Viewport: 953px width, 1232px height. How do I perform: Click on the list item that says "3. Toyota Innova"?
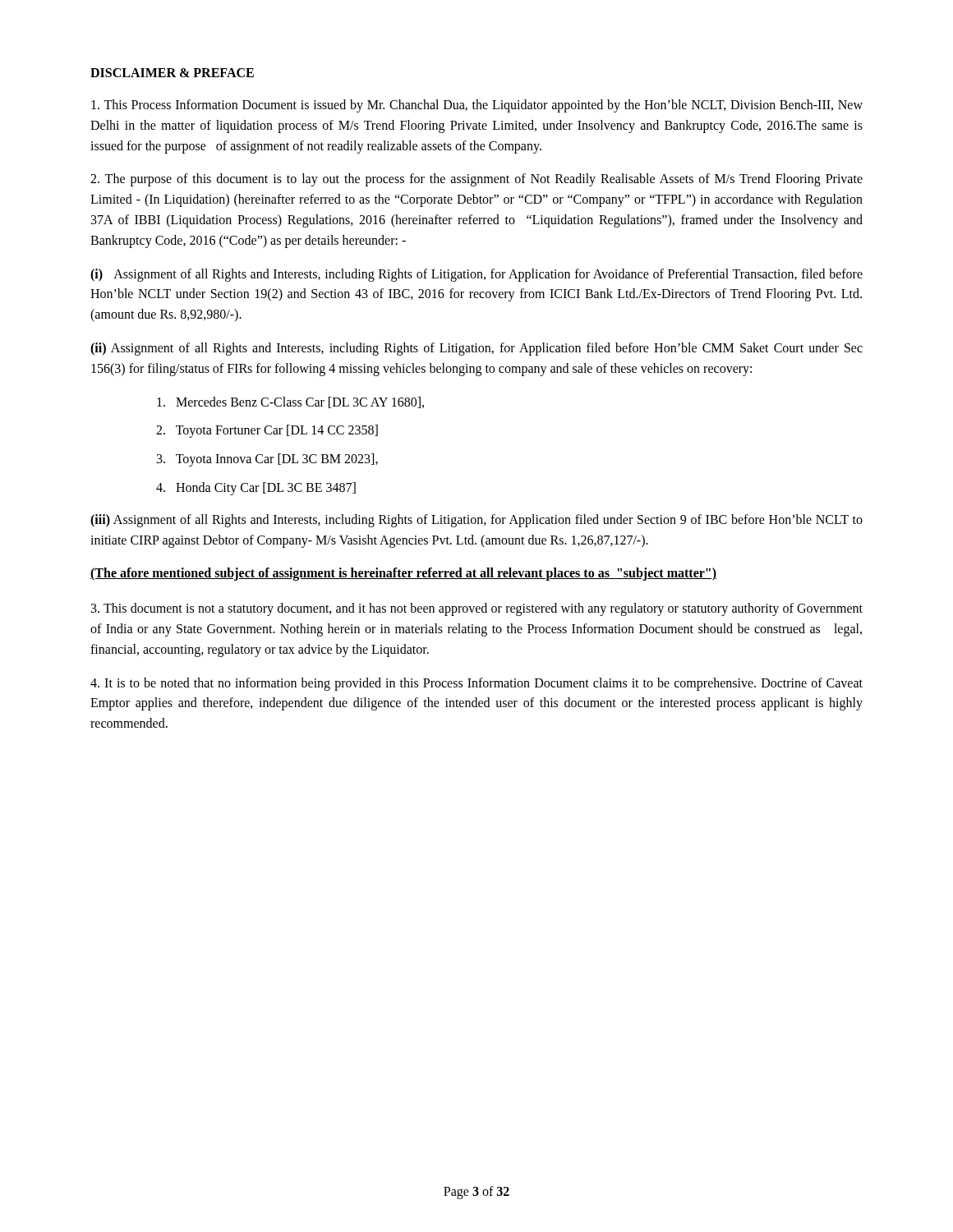[267, 459]
